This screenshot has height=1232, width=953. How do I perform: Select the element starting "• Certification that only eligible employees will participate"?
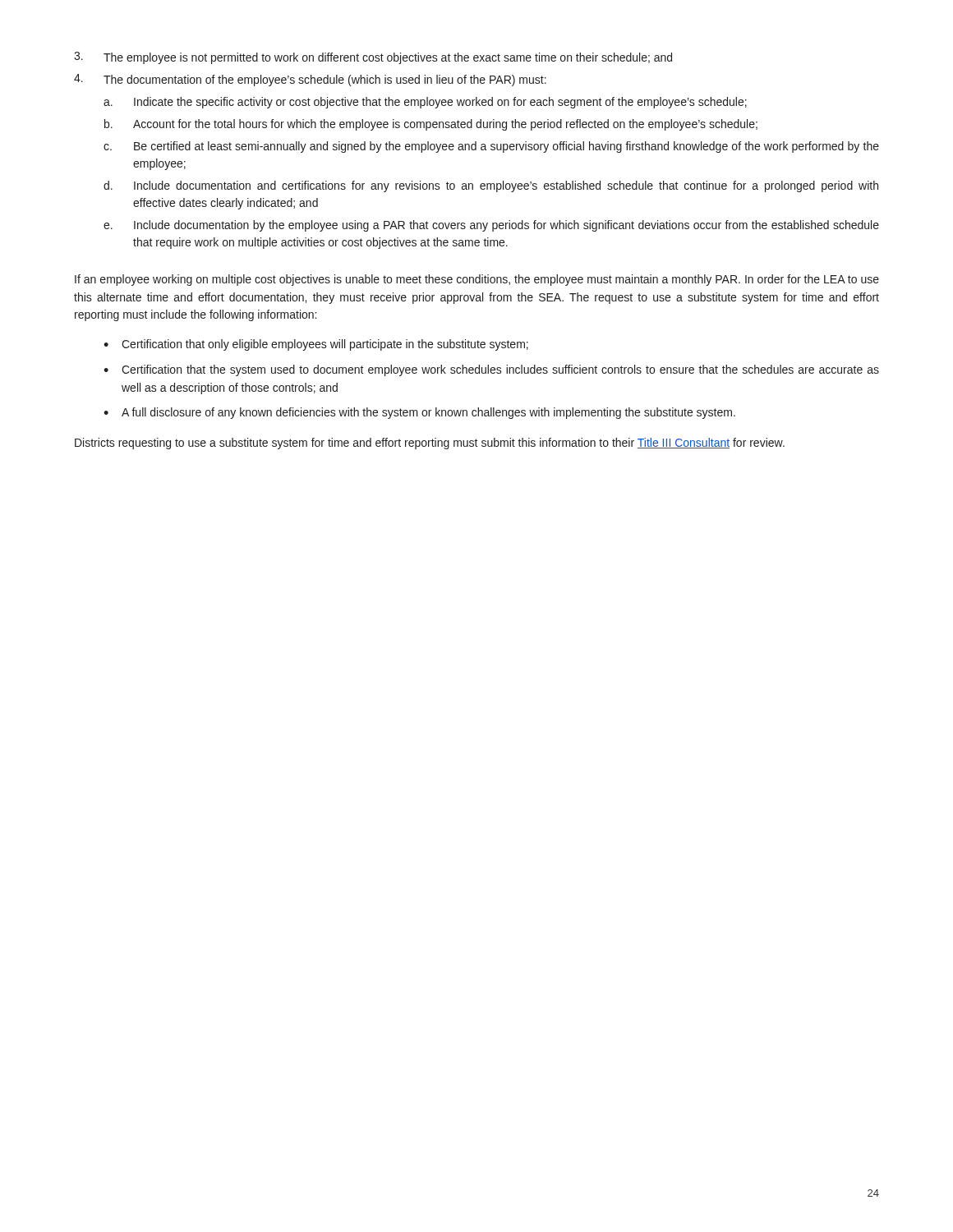(x=491, y=346)
